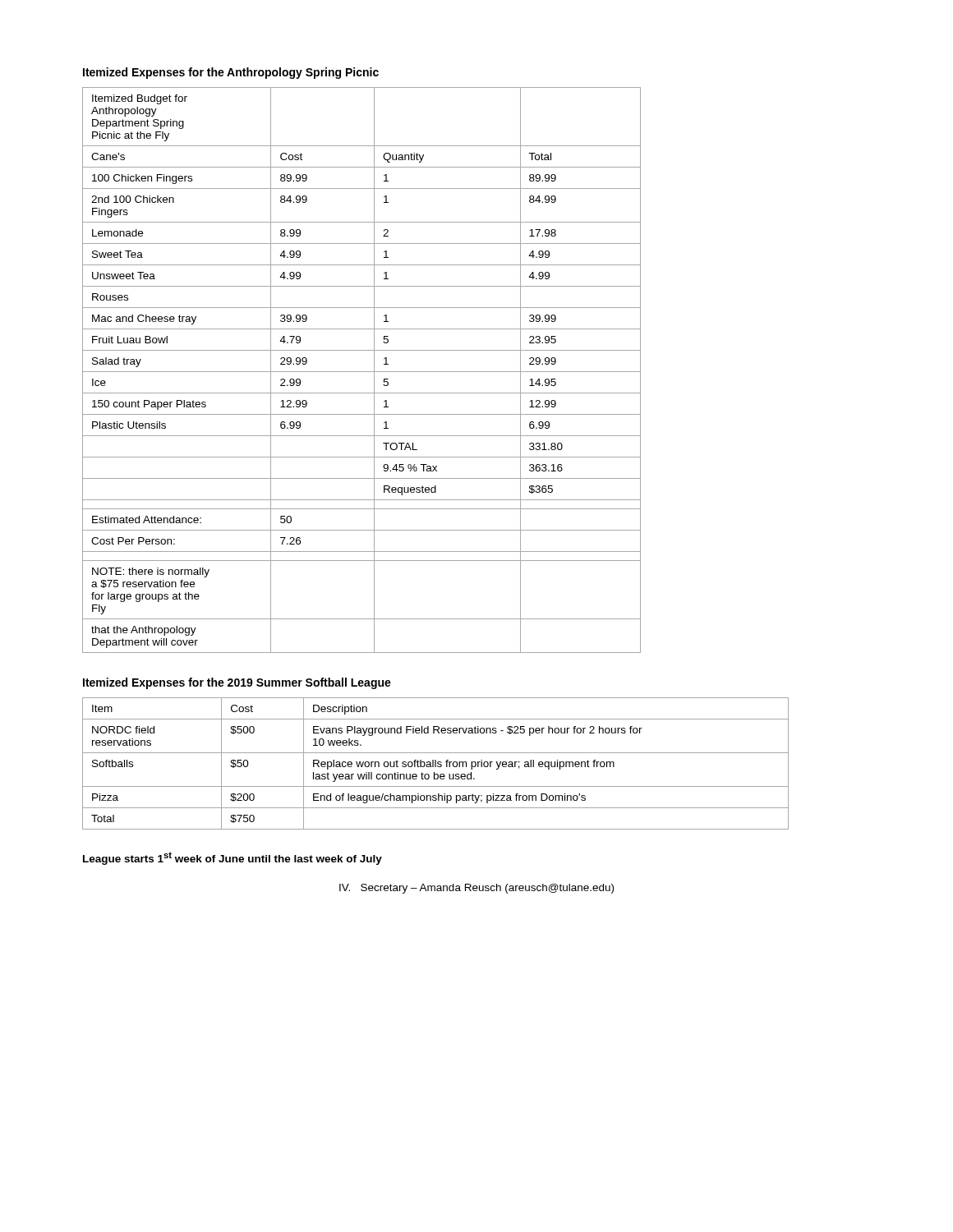Locate the region starting "Itemized Expenses for the 2019 Summer Softball"
Viewport: 953px width, 1232px height.
tap(237, 683)
